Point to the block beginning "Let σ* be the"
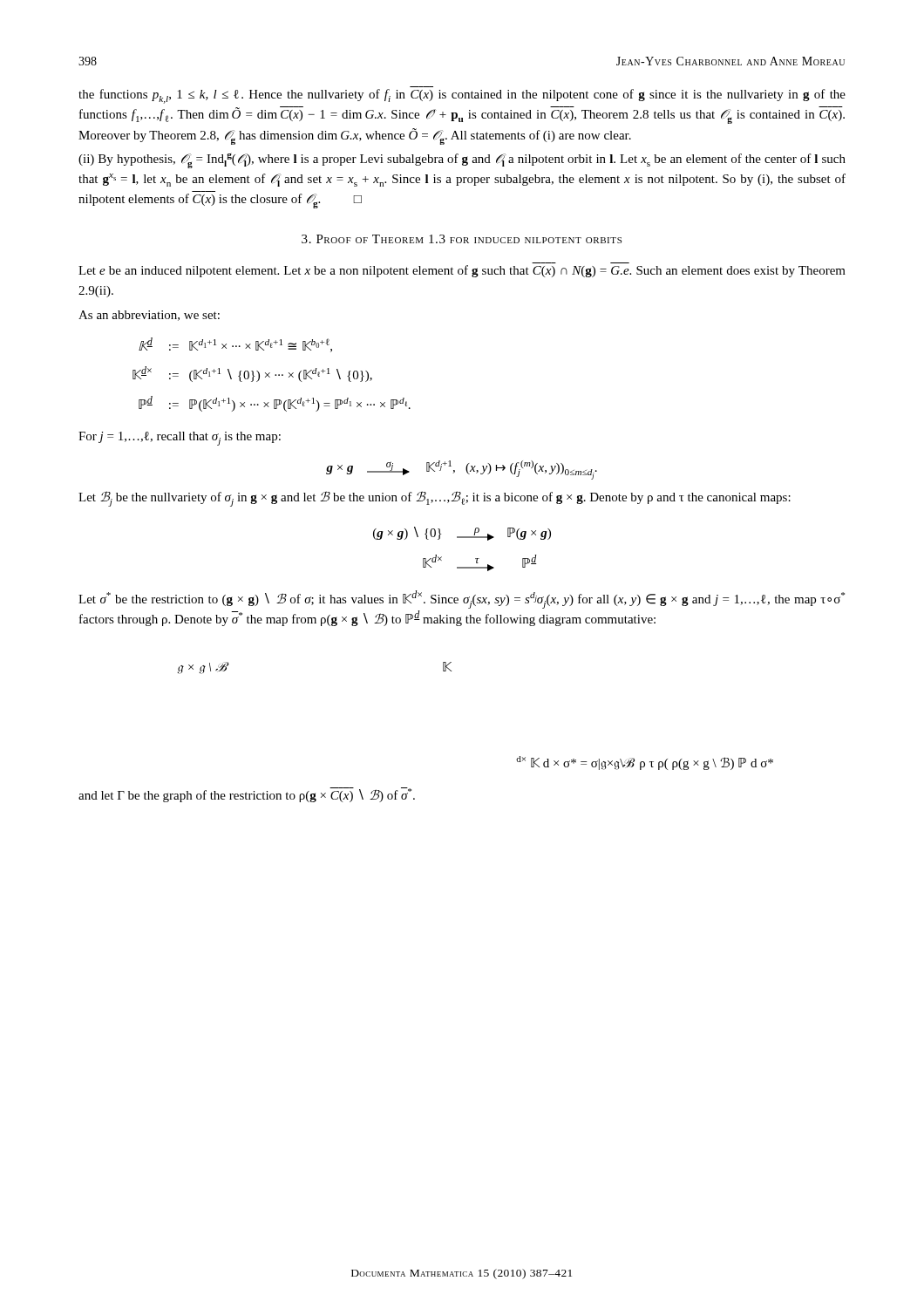This screenshot has height=1308, width=924. (x=462, y=608)
